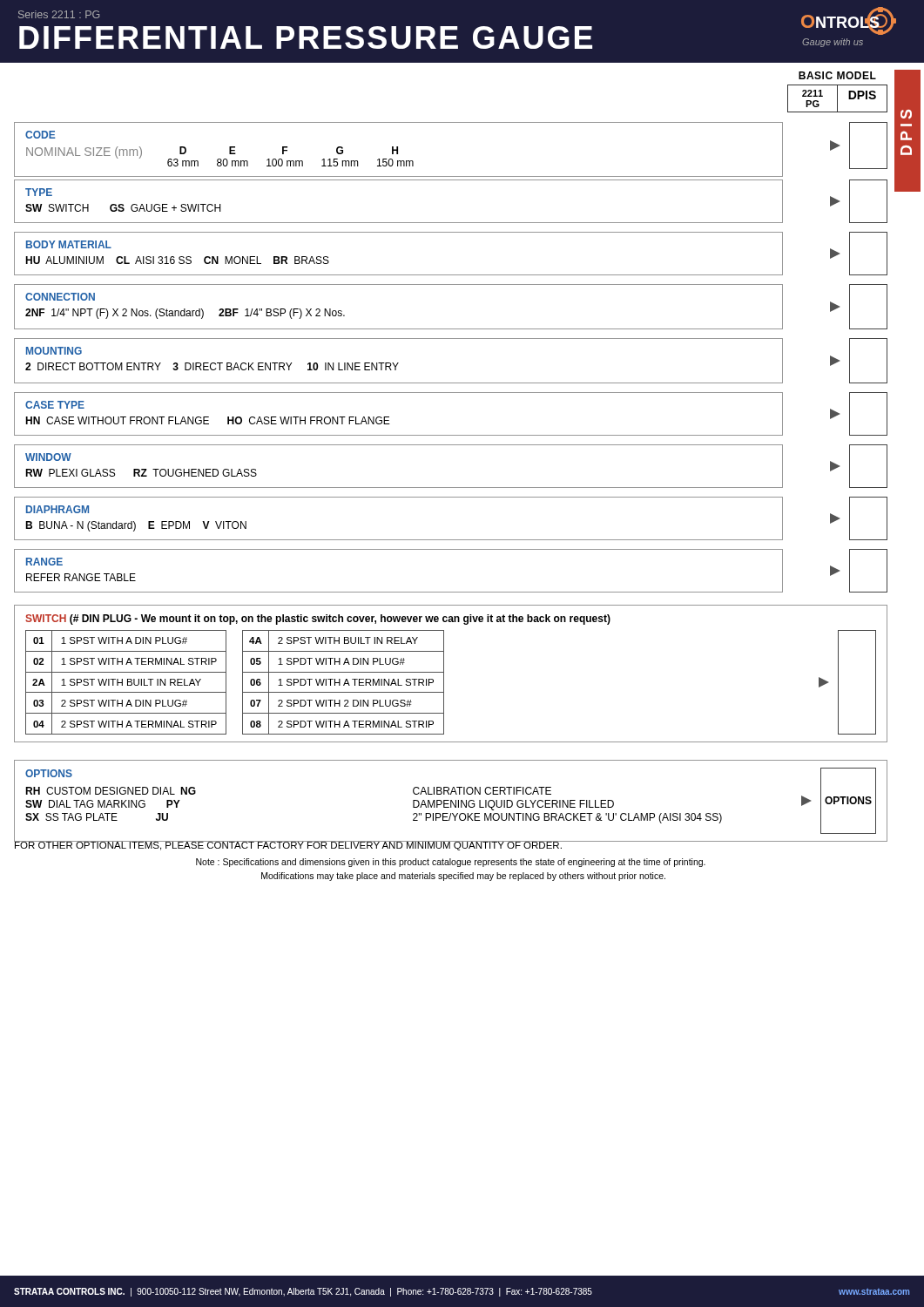Image resolution: width=924 pixels, height=1307 pixels.
Task: Point to the element starting "Note : Specifications and dimensions"
Action: pyautogui.click(x=451, y=869)
